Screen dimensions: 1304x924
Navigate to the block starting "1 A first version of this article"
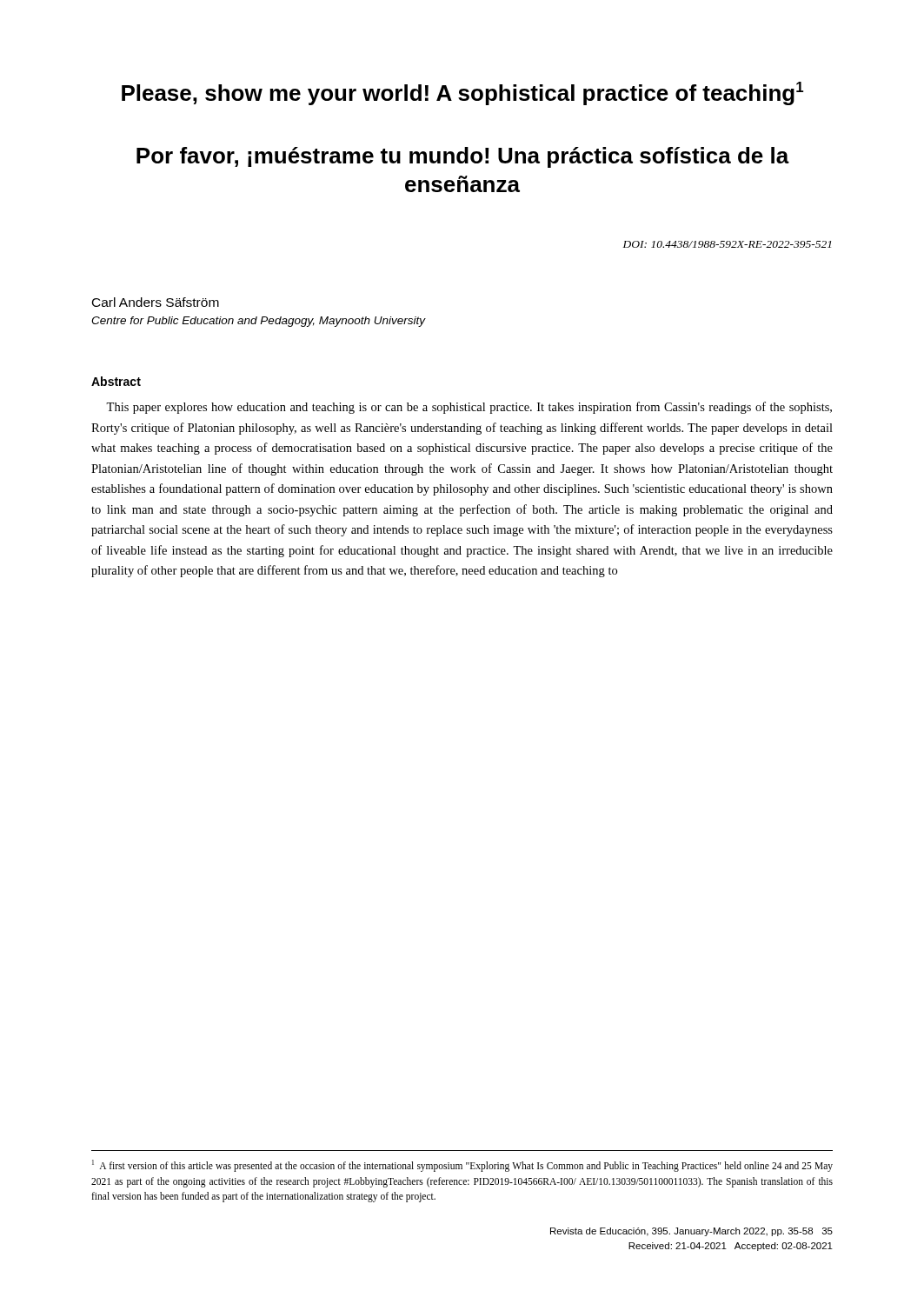click(462, 1181)
